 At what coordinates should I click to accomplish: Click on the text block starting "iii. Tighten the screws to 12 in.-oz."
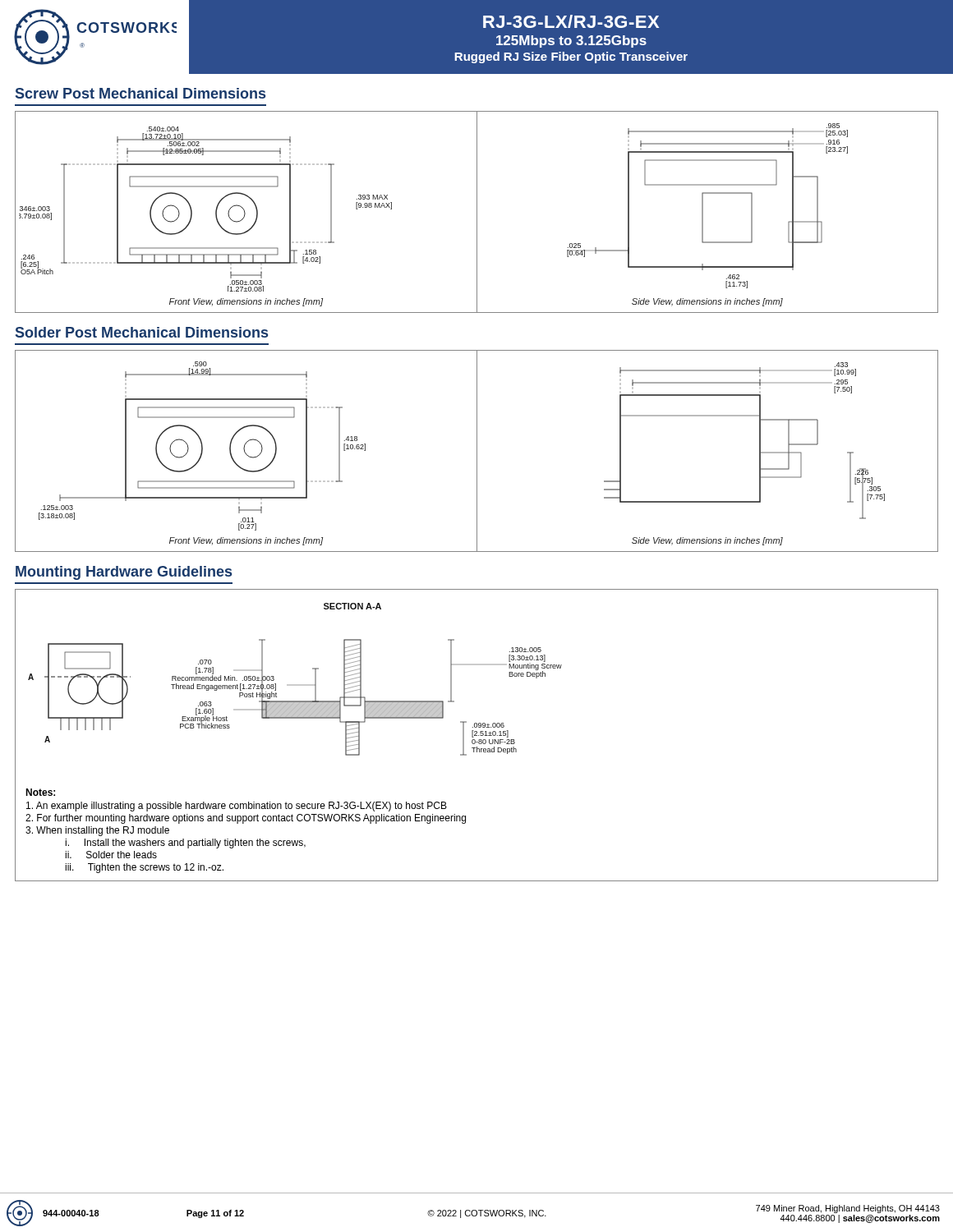(x=145, y=867)
